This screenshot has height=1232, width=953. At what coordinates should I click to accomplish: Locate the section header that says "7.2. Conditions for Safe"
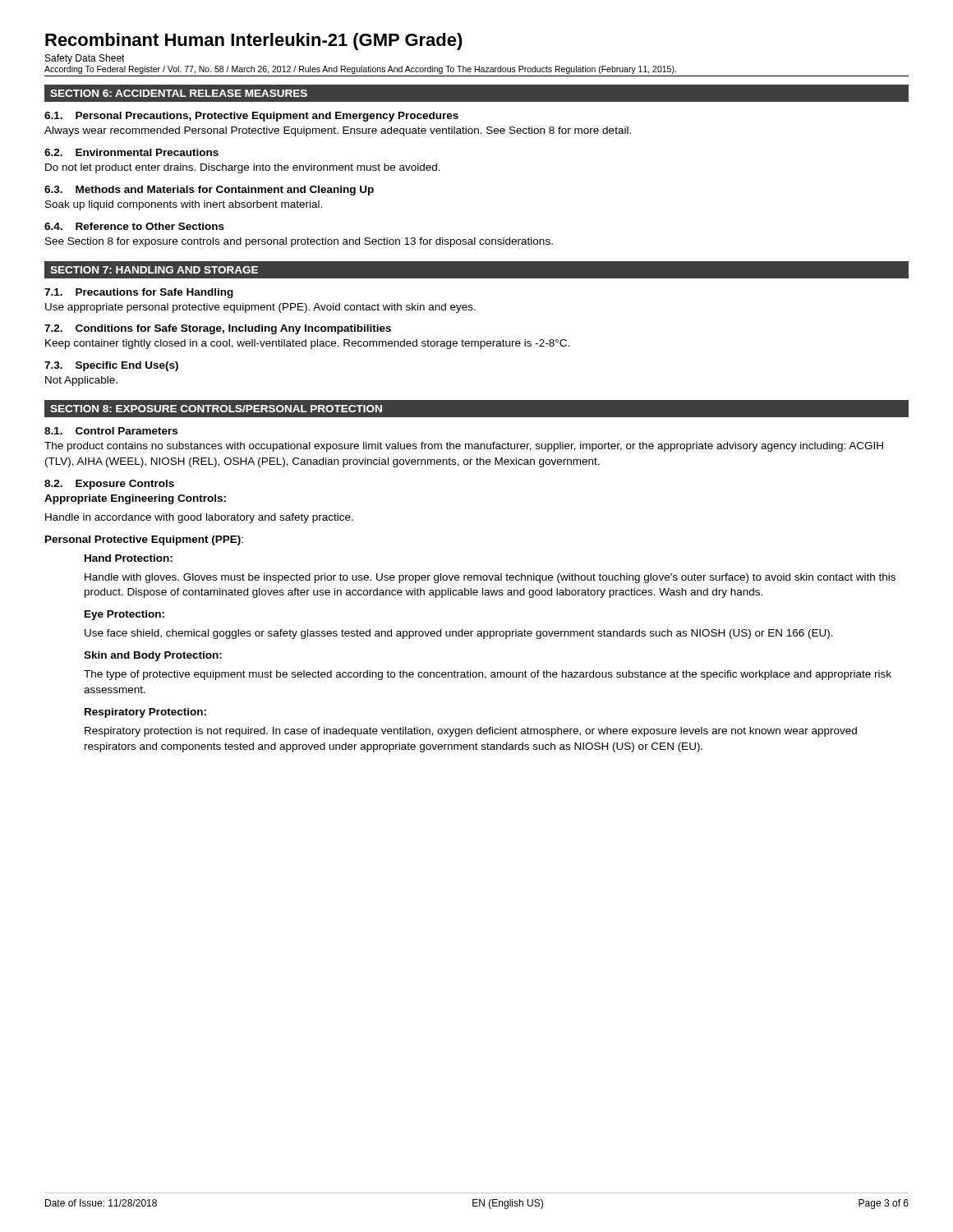pos(218,328)
